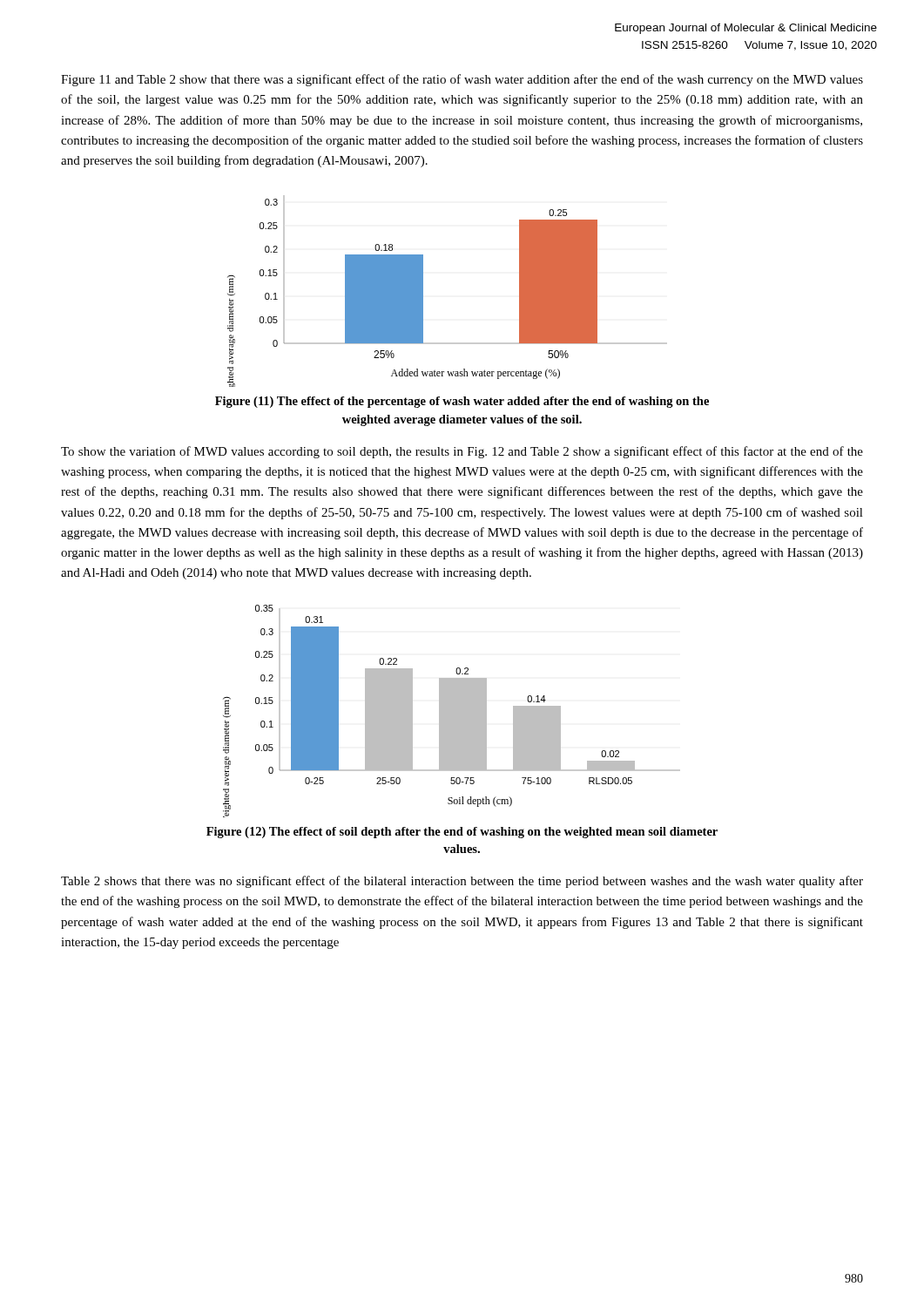Where is the passage that starts "Table 2 shows that there was"?
Screen dimensions: 1307x924
click(462, 912)
